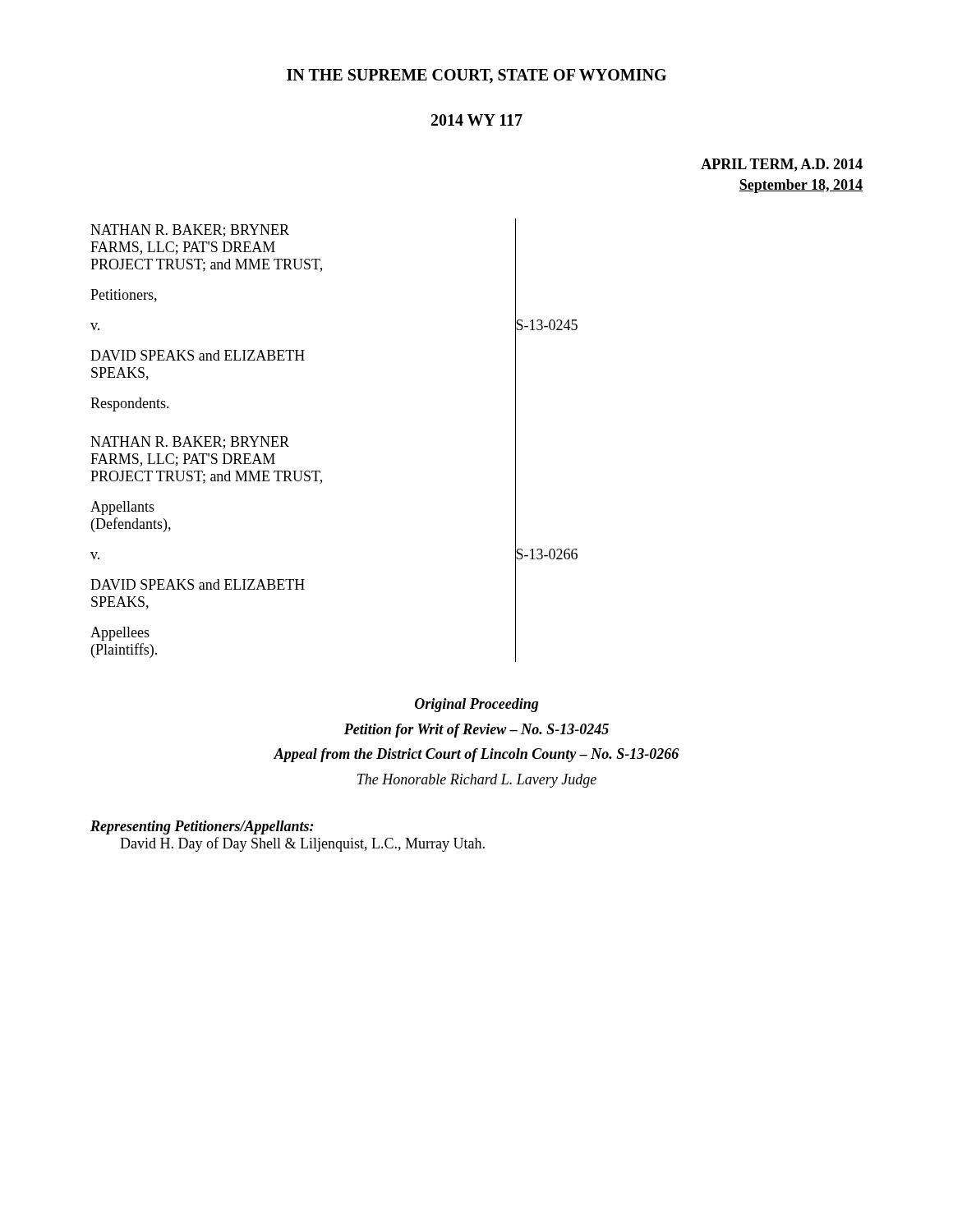
Task: Locate the text "2014 WY 117"
Action: click(476, 120)
